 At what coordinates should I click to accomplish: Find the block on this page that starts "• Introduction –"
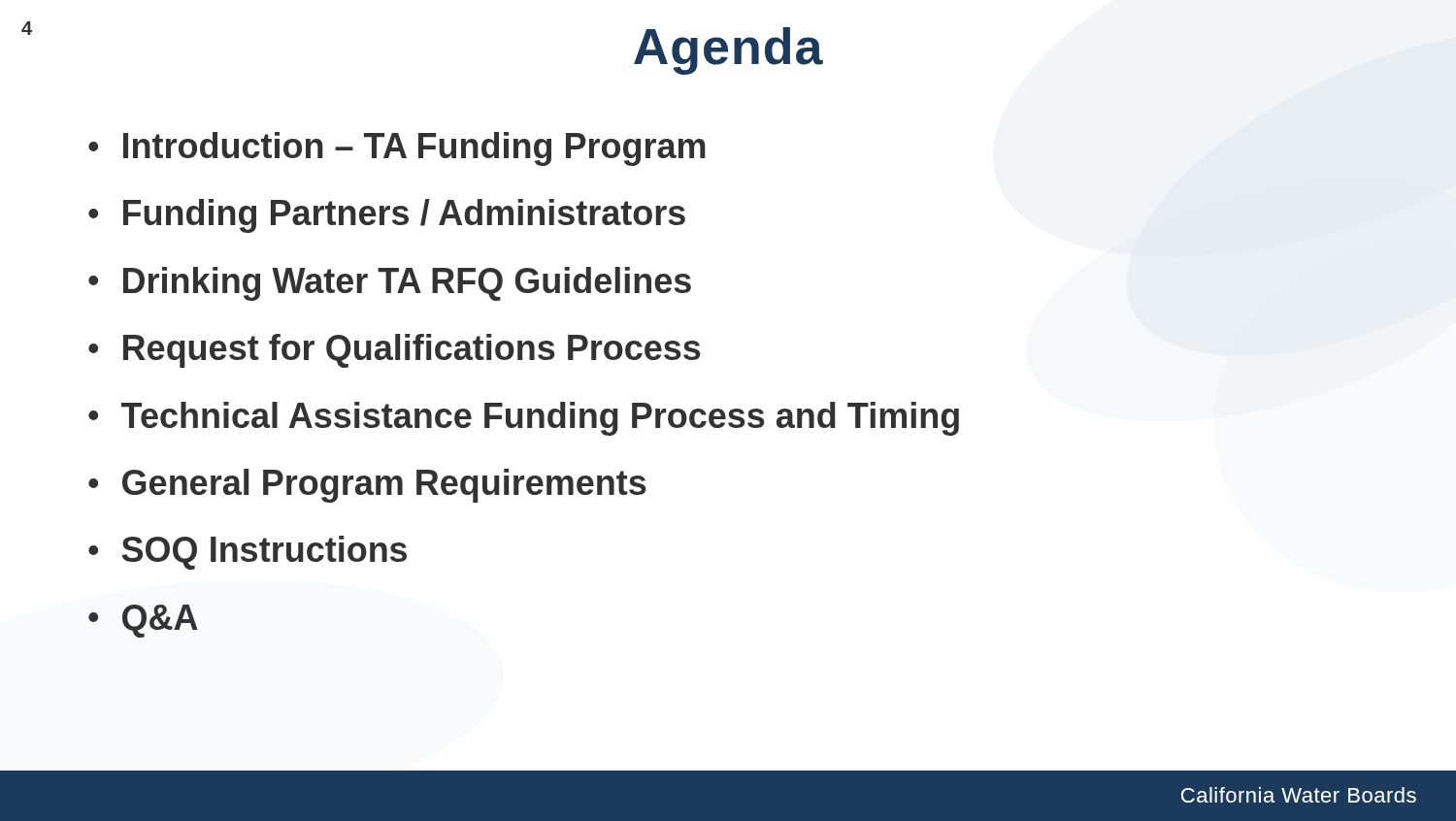coord(397,146)
